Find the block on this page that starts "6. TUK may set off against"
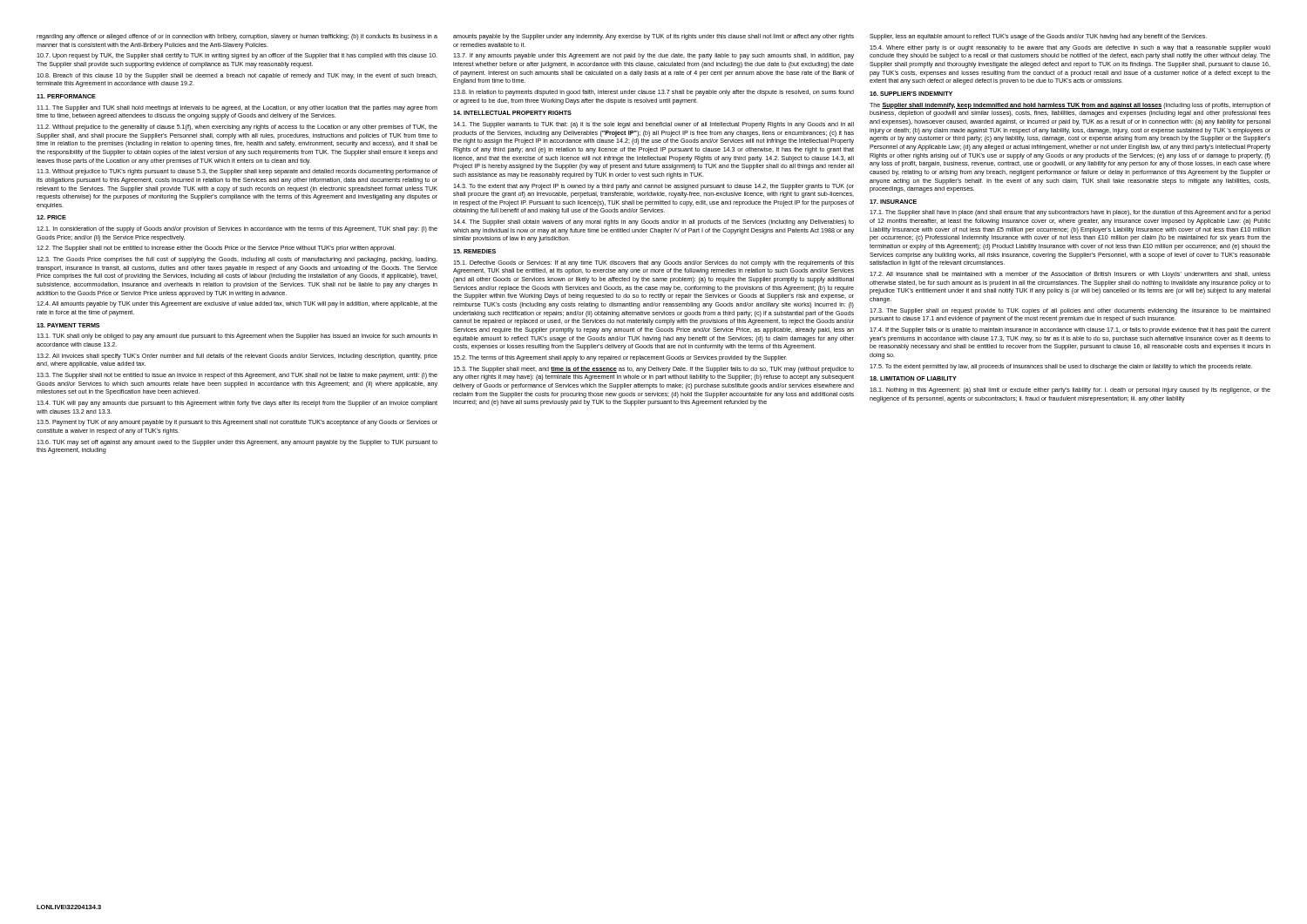This screenshot has width=1307, height=924. point(237,447)
